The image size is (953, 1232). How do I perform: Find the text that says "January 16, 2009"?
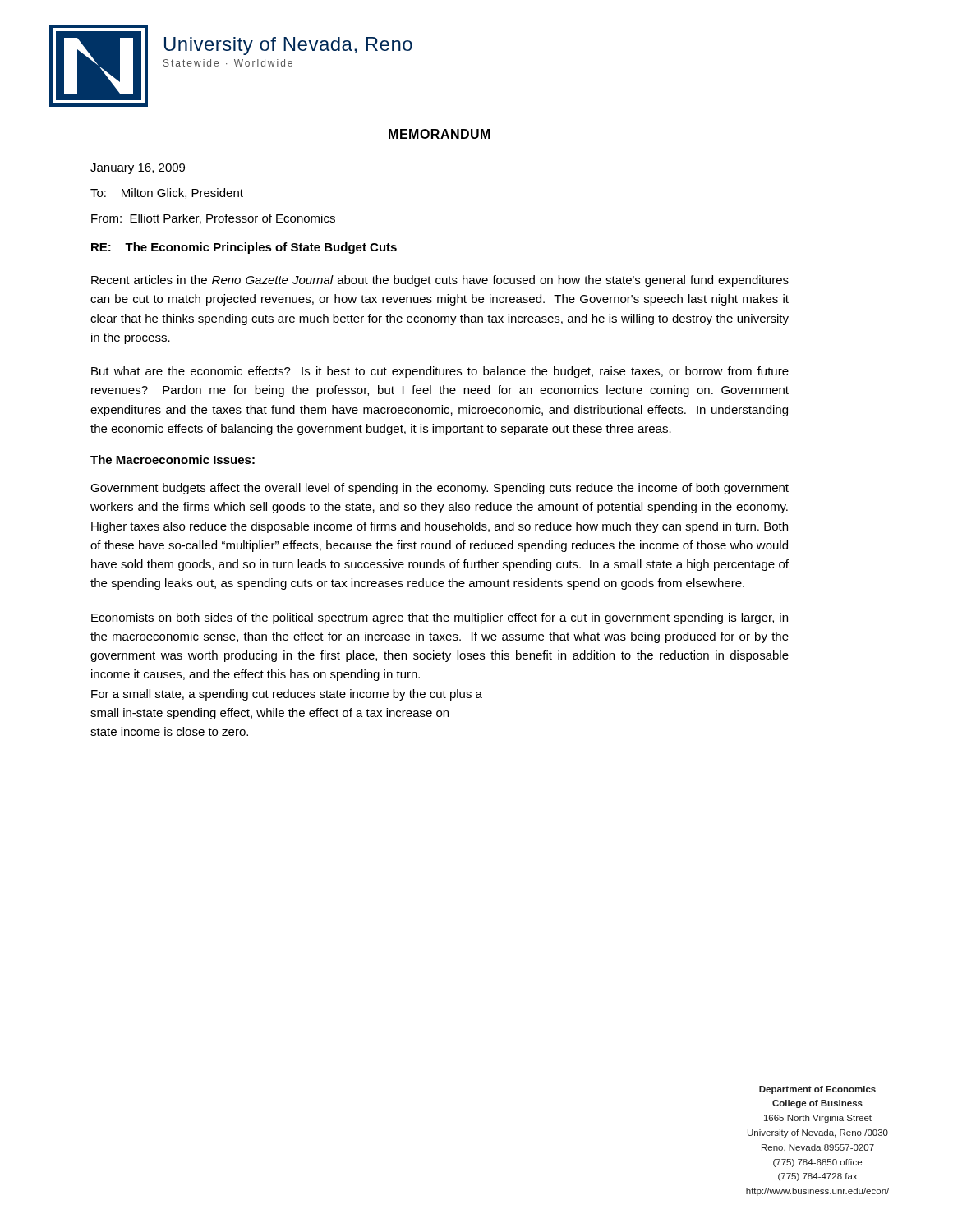click(138, 167)
